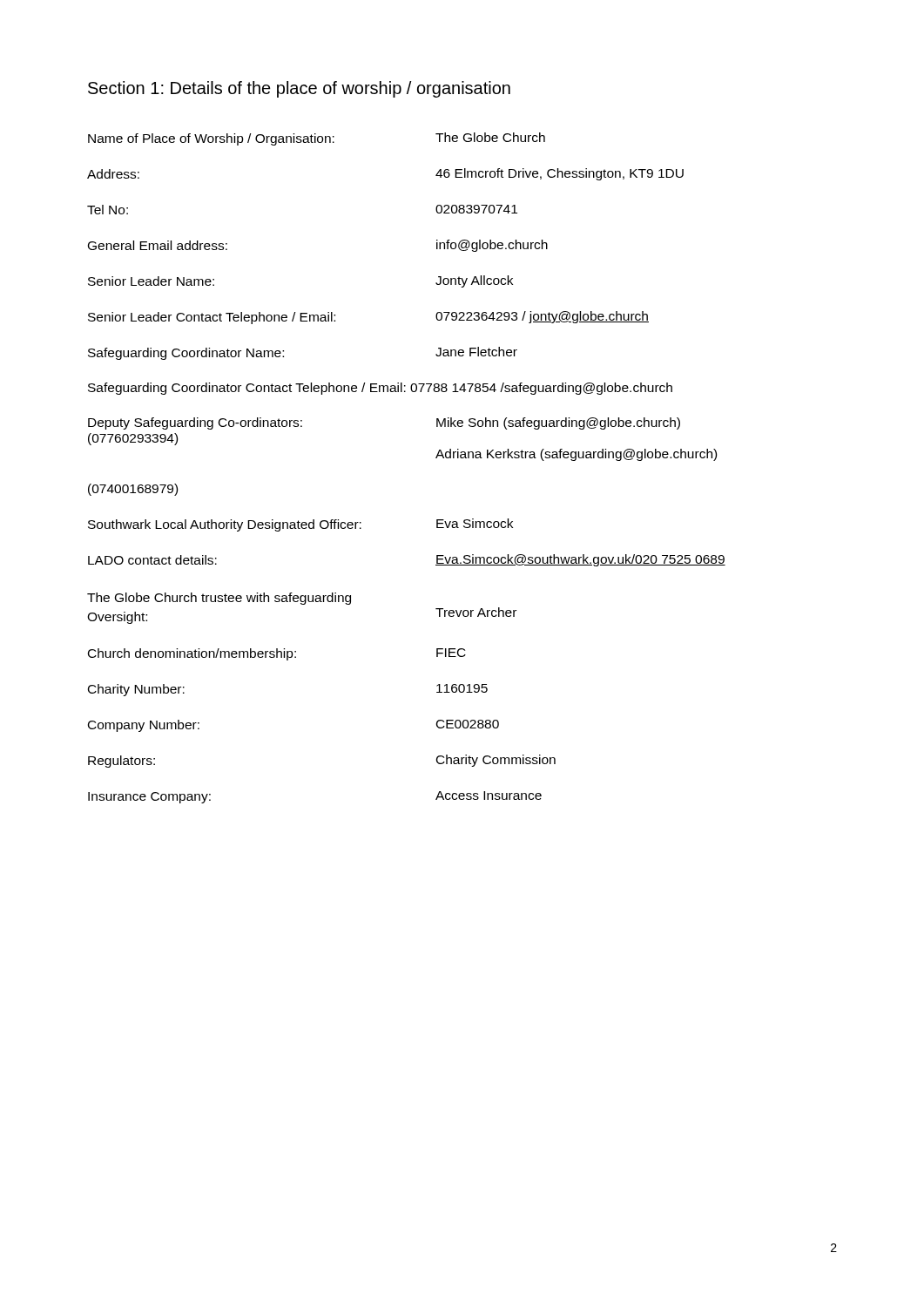Screen dimensions: 1307x924
Task: Click the passage that begins "Safeguarding Coordinator Contact Telephone"
Action: coord(380,387)
